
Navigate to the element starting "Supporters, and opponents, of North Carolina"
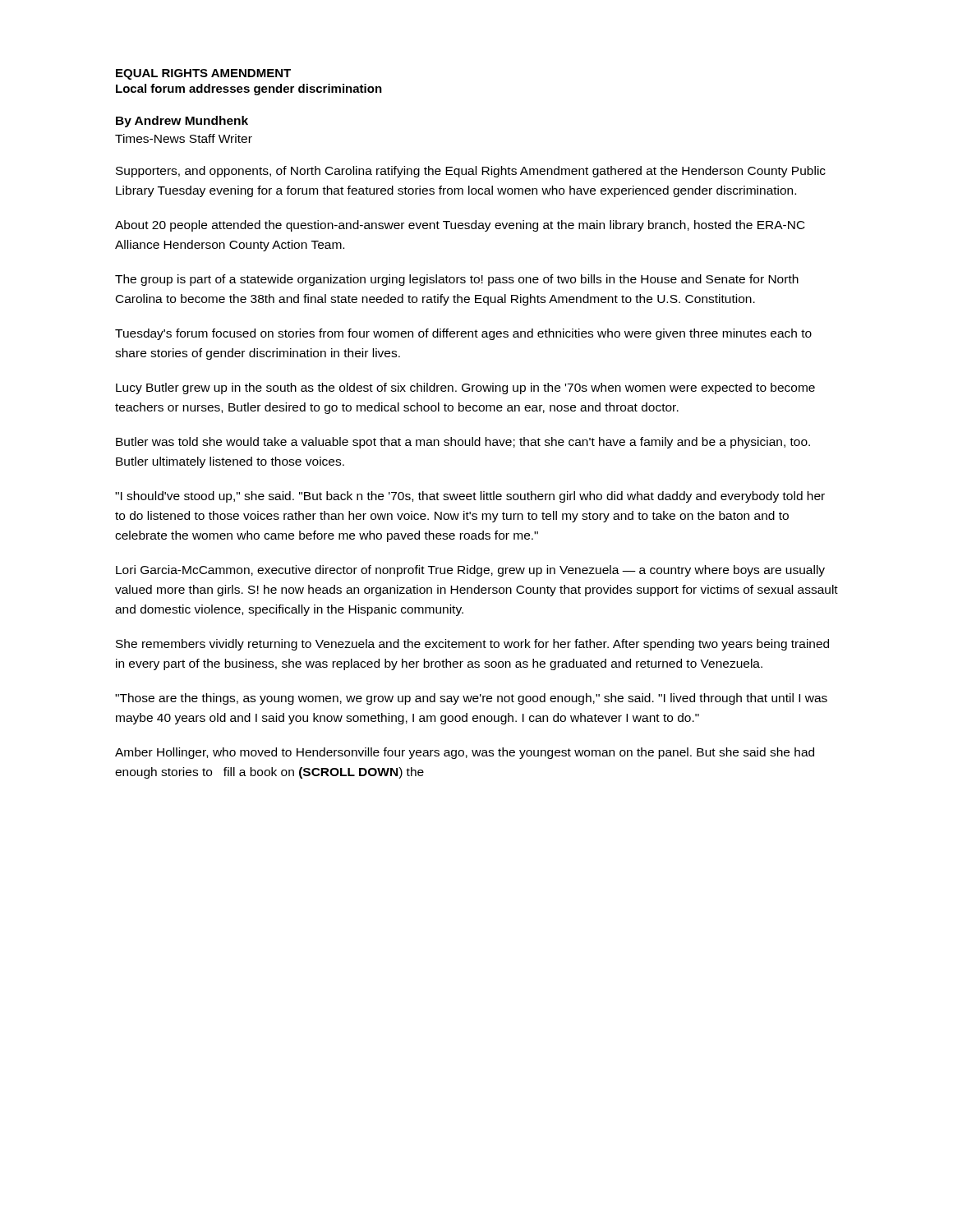coord(470,180)
